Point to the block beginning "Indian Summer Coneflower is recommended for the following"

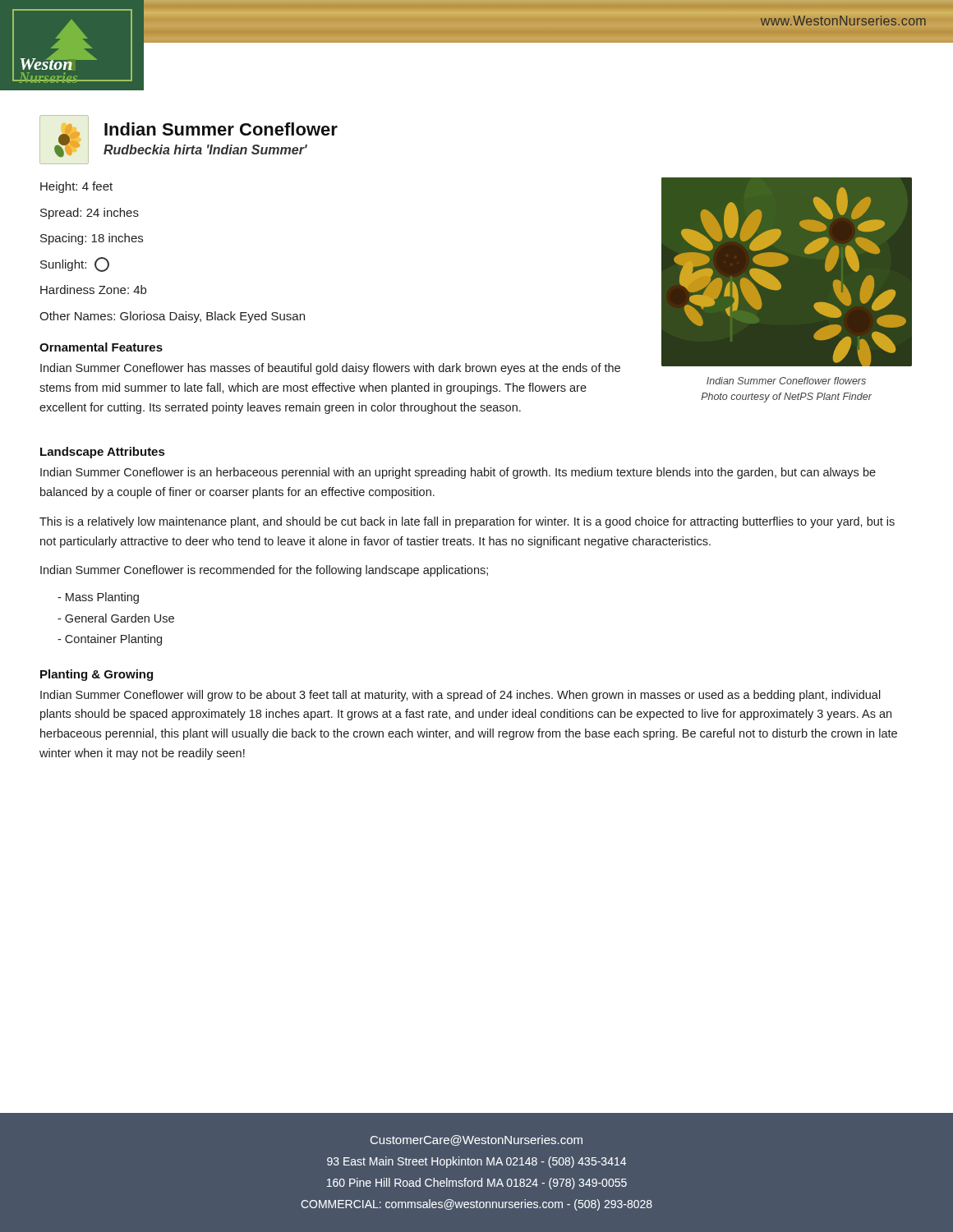[264, 570]
